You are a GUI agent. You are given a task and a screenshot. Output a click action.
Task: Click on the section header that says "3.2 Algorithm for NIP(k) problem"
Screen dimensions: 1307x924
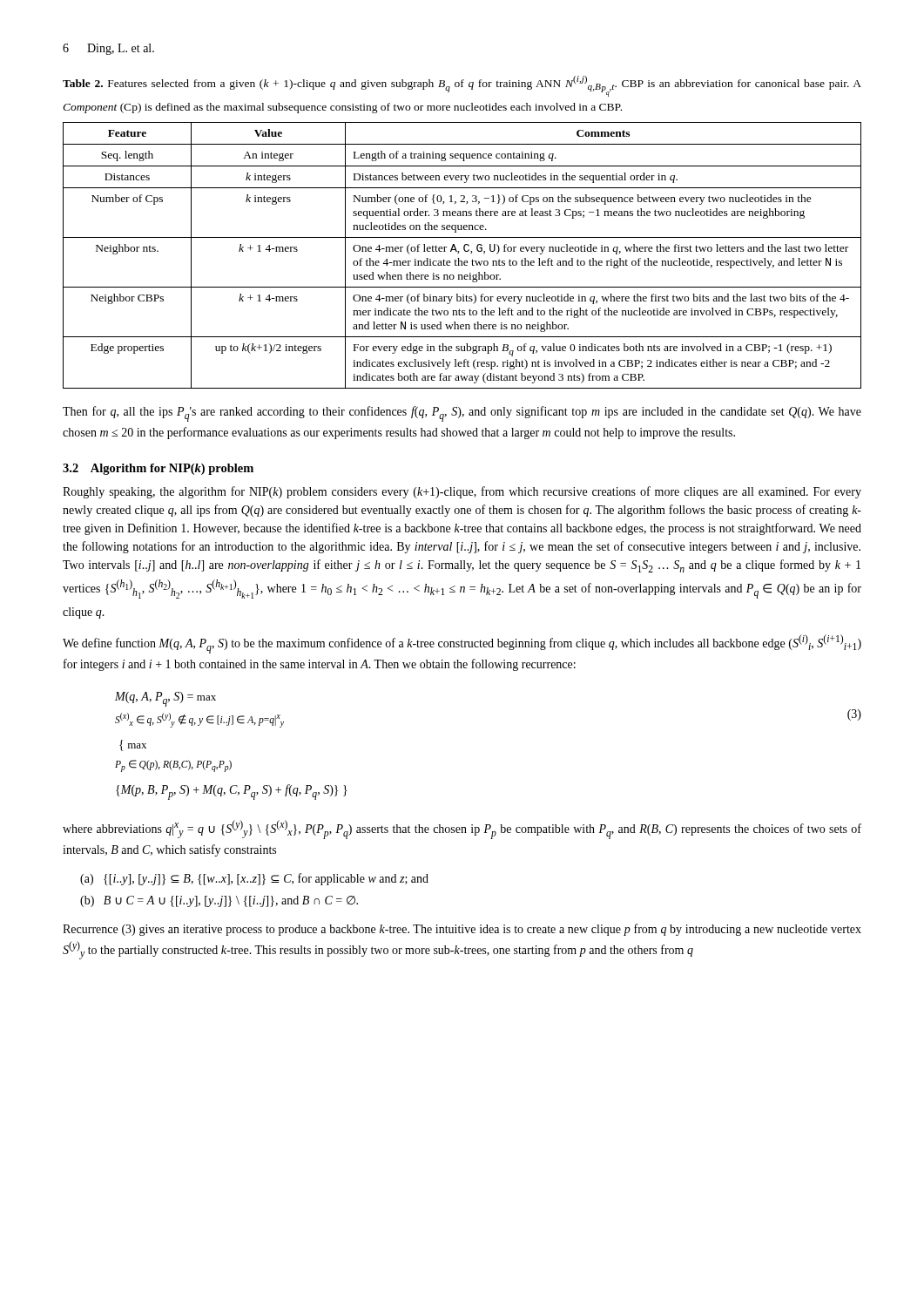pos(158,468)
